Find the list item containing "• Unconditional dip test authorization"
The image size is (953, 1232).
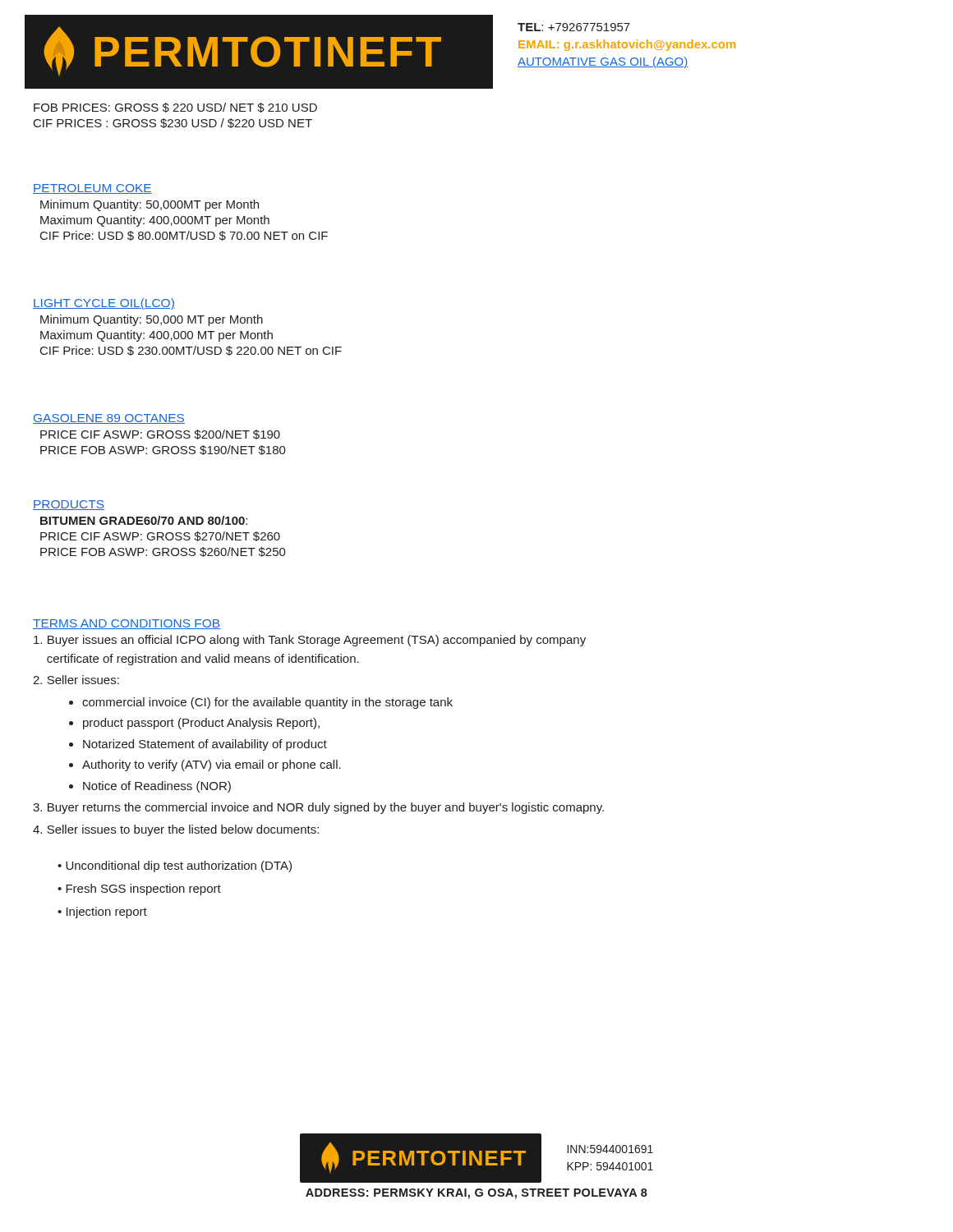click(175, 865)
